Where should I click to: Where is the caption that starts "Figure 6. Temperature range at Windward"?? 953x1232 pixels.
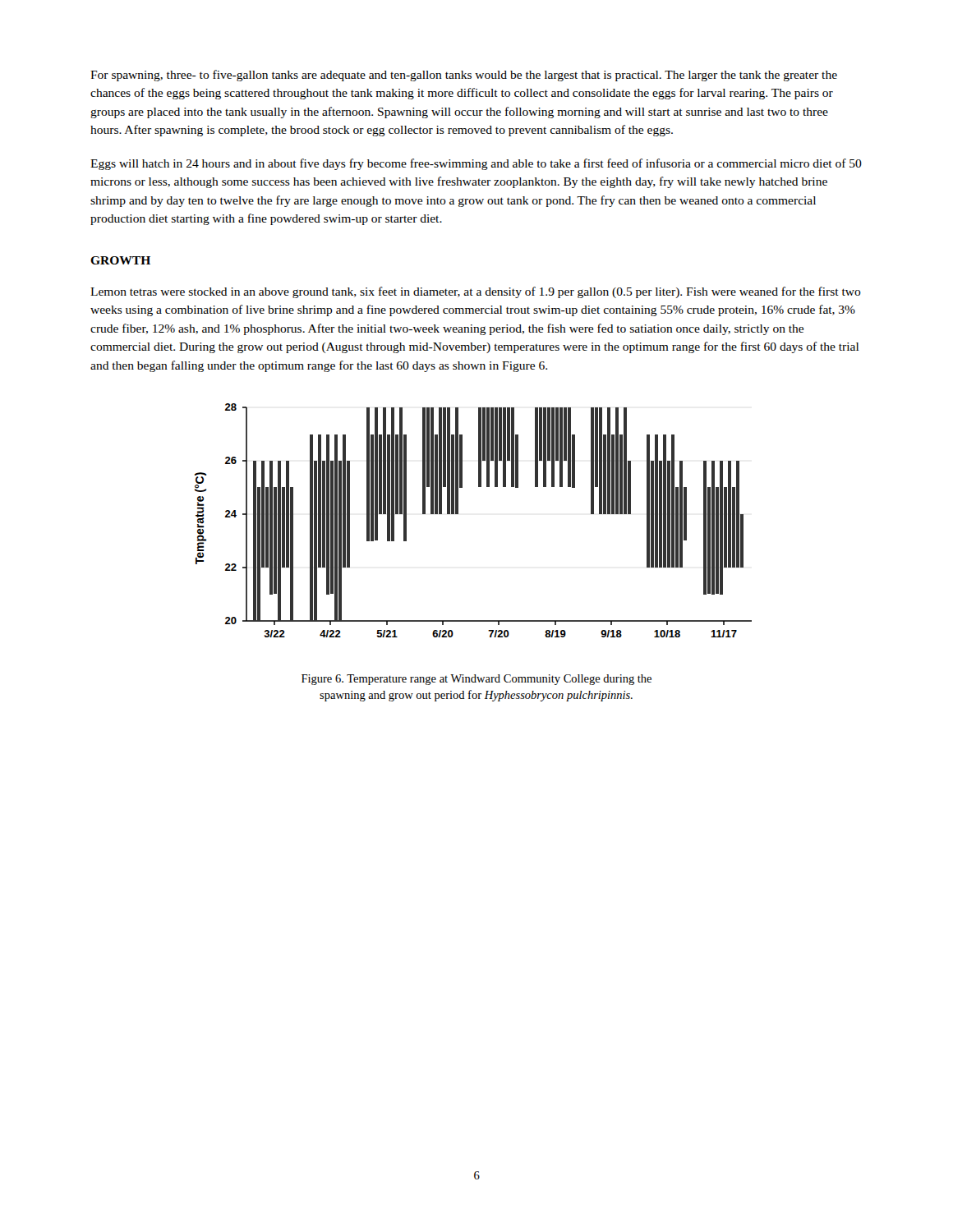(476, 687)
